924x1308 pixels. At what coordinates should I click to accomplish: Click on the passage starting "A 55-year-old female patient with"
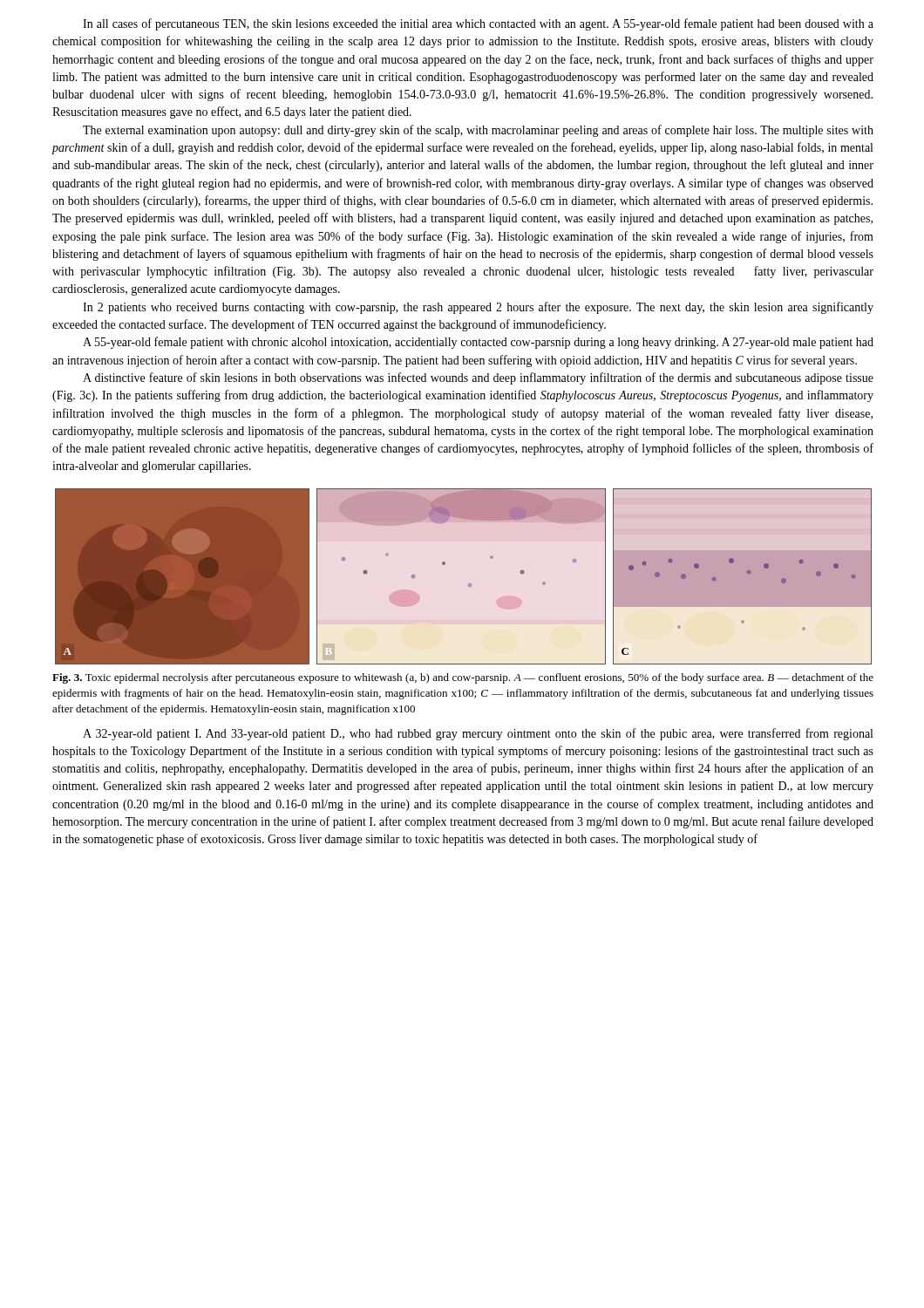point(463,352)
